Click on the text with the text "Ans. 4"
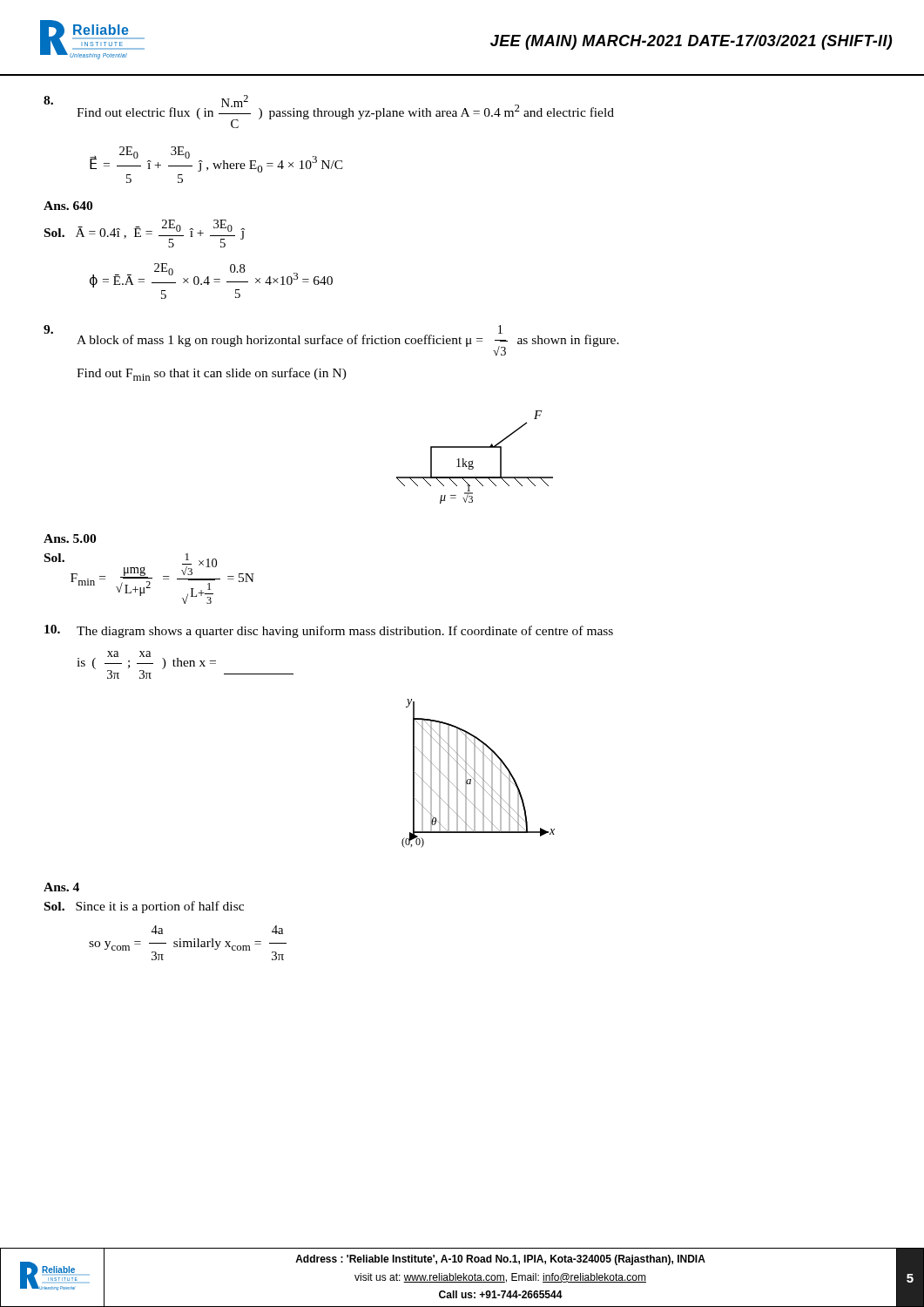 [62, 886]
